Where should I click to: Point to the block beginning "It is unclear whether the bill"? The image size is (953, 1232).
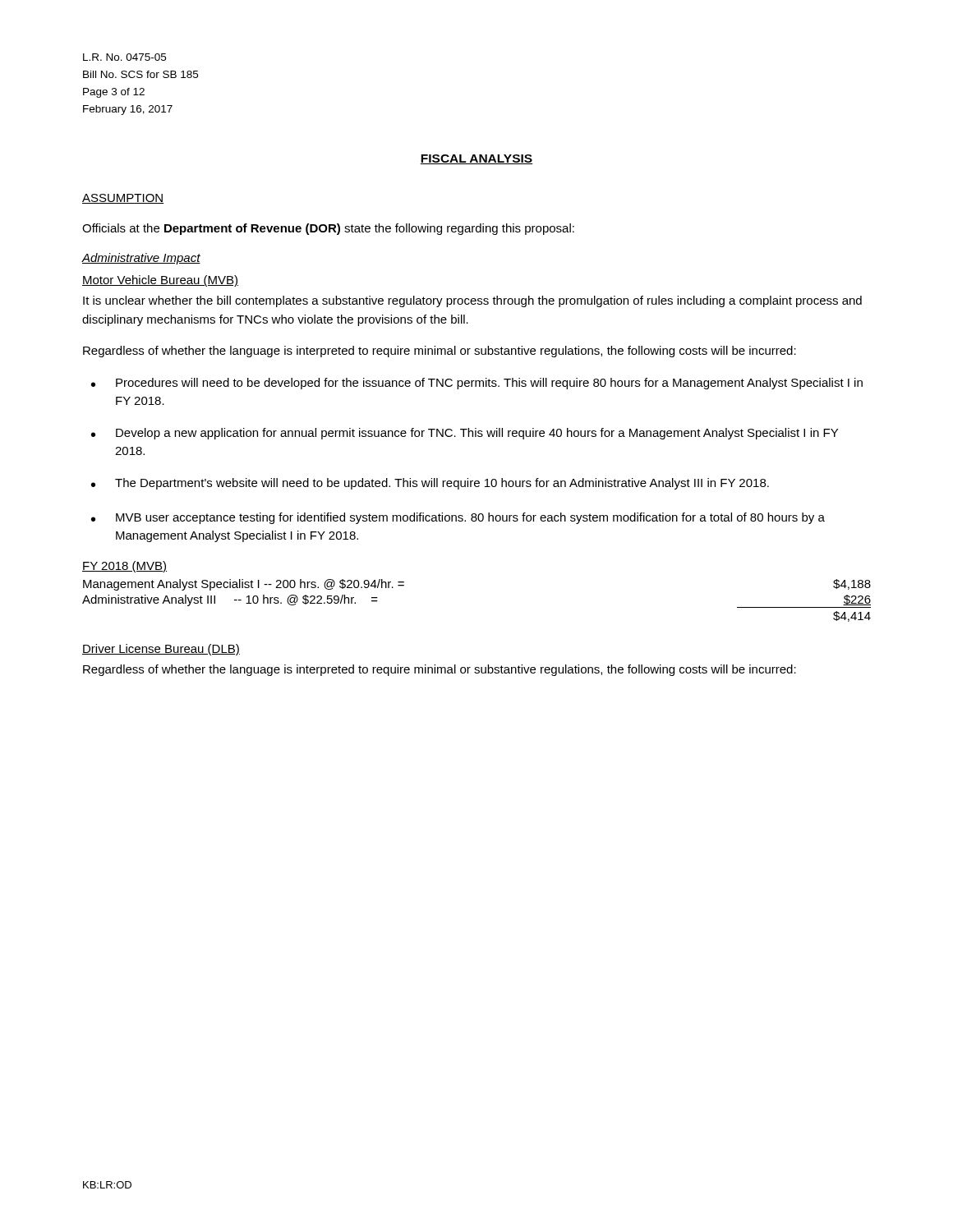click(472, 310)
